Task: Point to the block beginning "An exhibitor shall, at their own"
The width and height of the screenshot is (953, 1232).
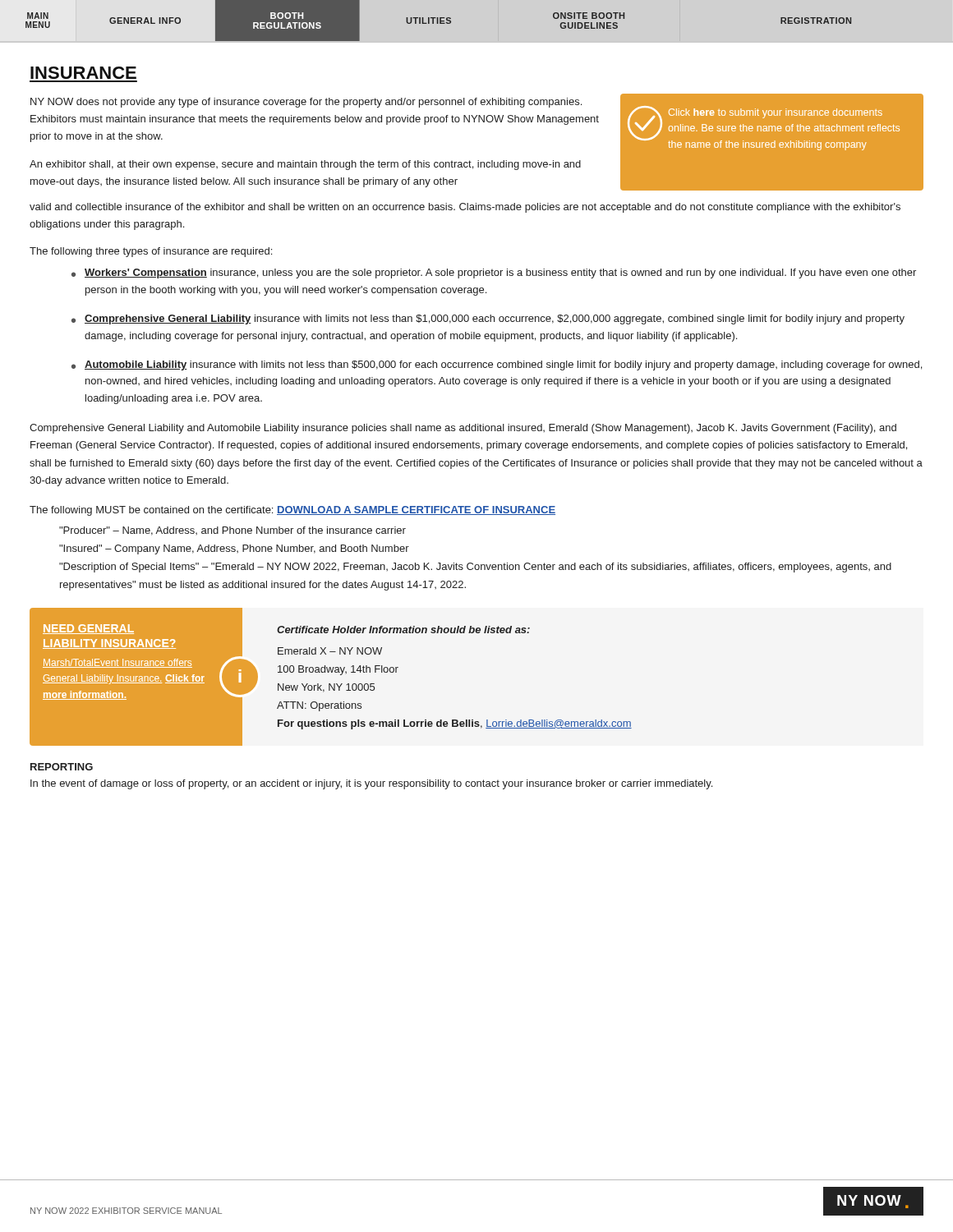Action: (305, 173)
